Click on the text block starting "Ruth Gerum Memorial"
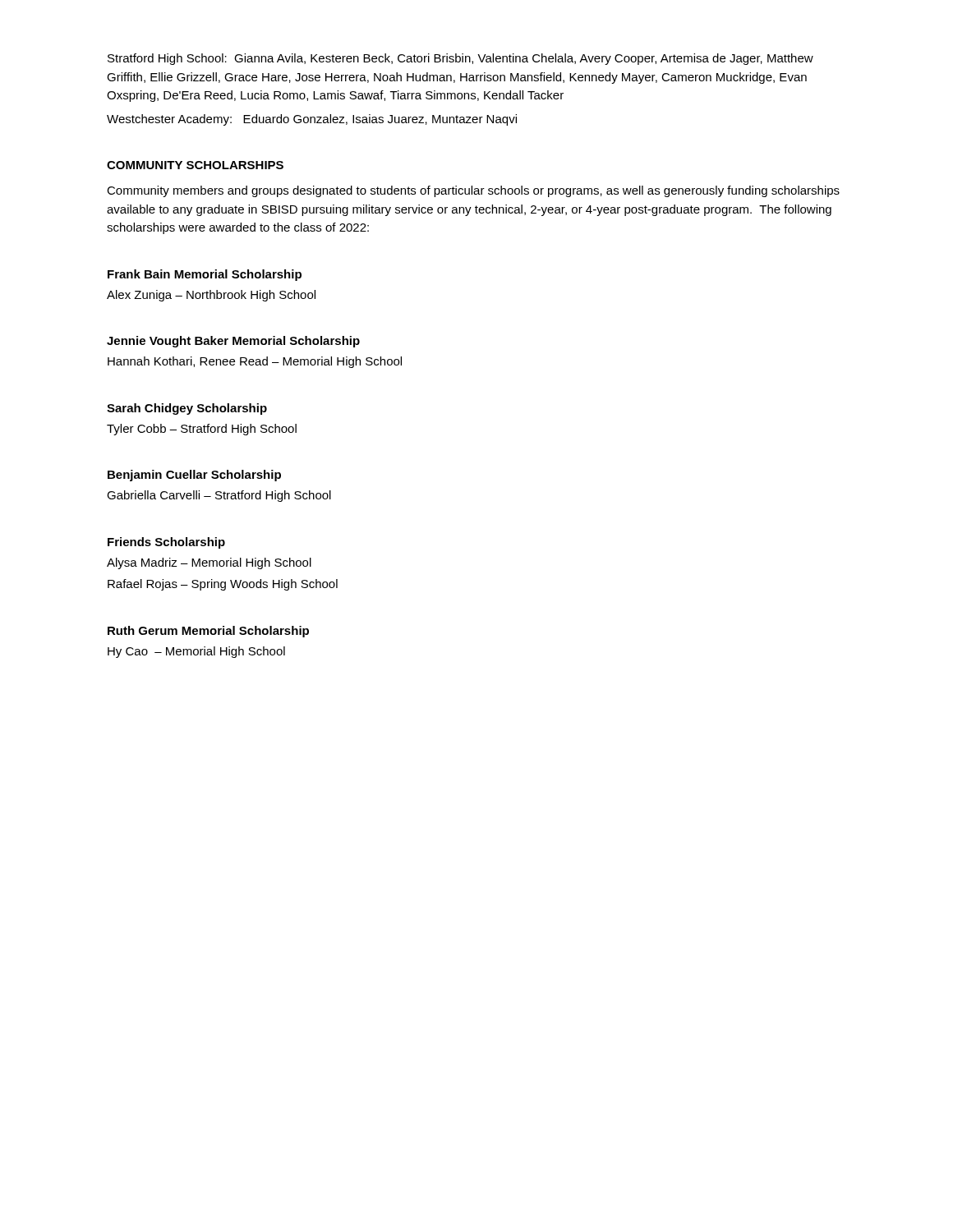Screen dimensions: 1232x953 pyautogui.click(x=208, y=630)
